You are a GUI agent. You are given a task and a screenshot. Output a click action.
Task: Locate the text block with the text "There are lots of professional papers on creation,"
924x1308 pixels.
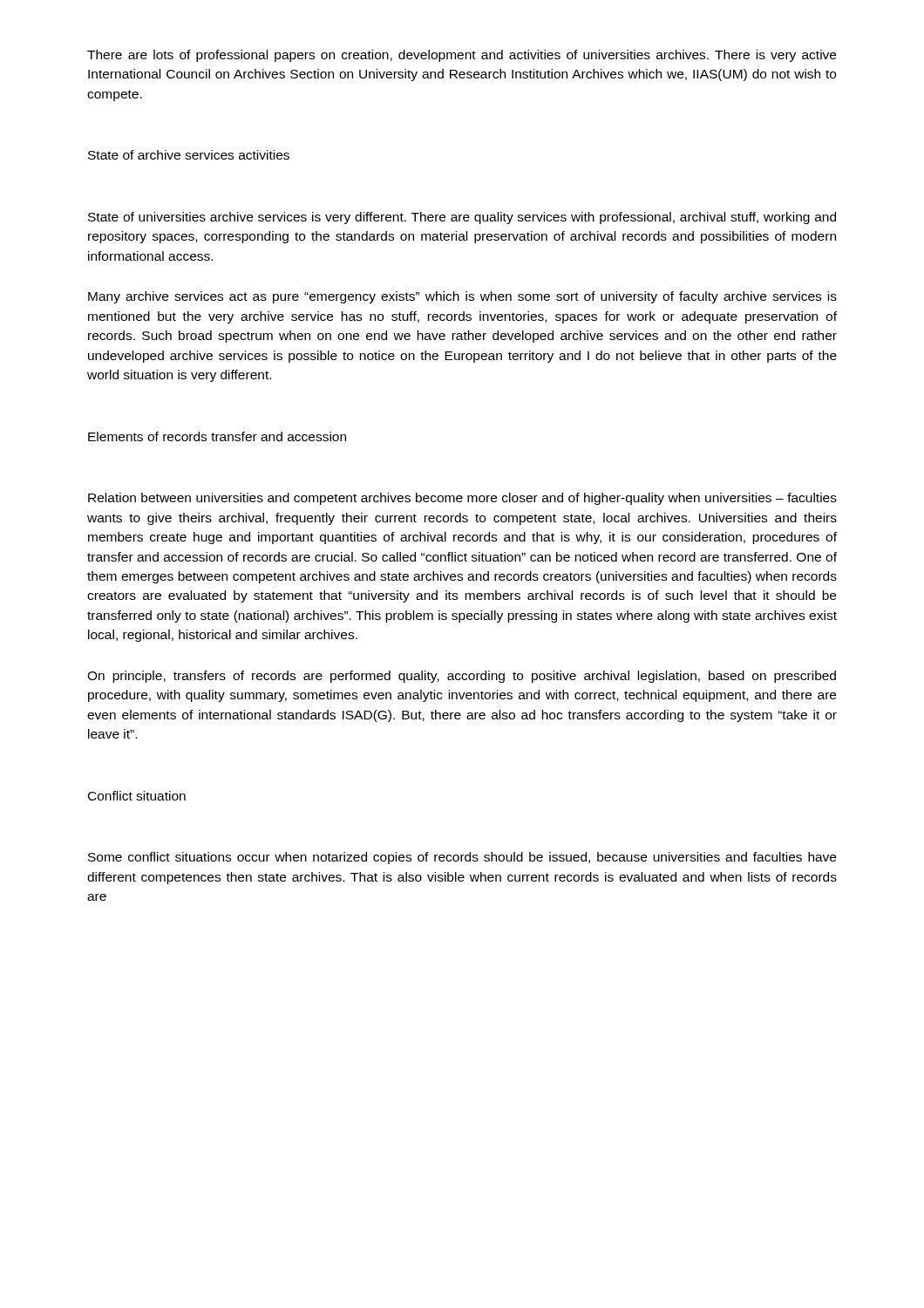(462, 74)
